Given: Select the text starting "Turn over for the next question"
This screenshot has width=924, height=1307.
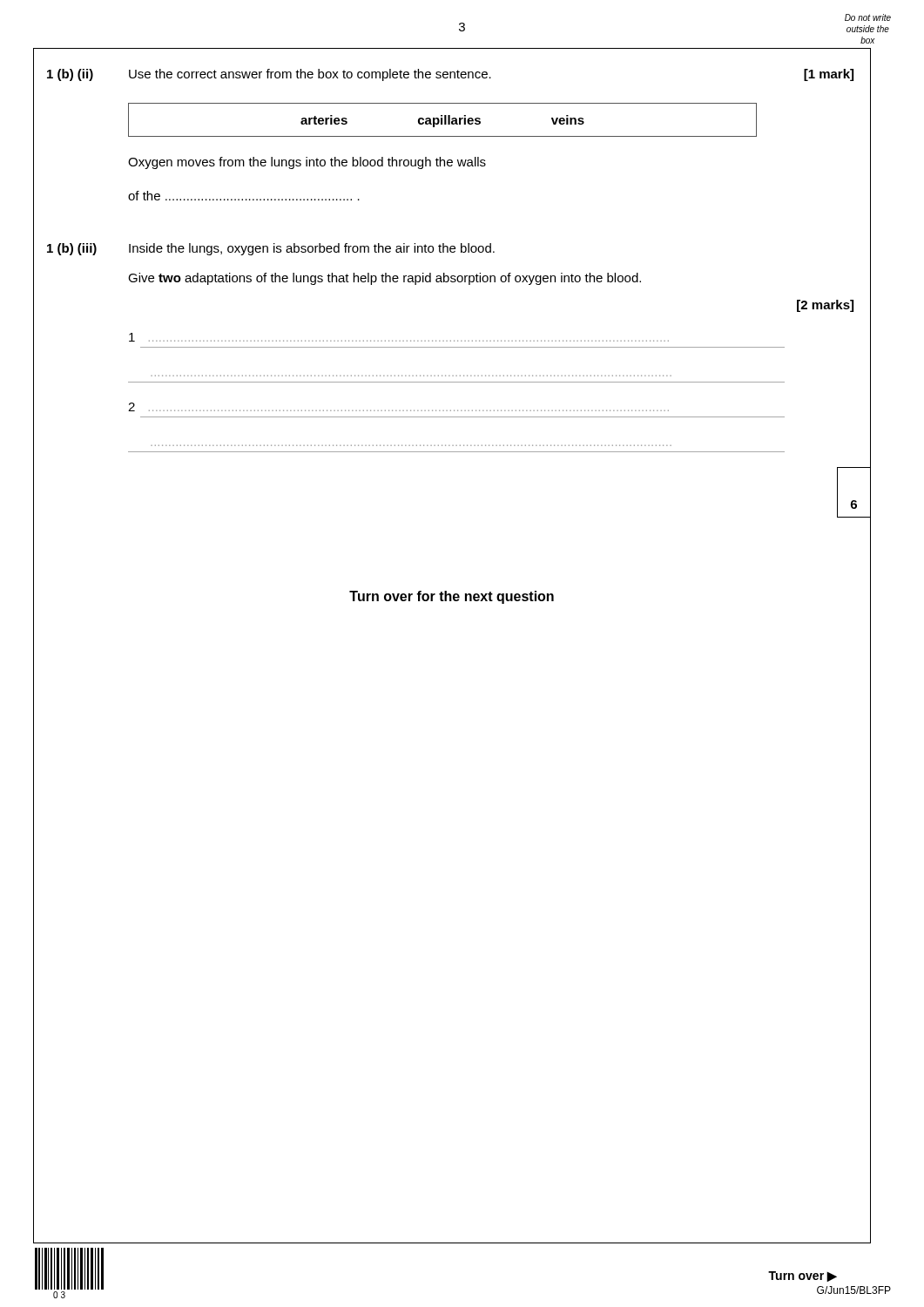Looking at the screenshot, I should click(x=452, y=596).
